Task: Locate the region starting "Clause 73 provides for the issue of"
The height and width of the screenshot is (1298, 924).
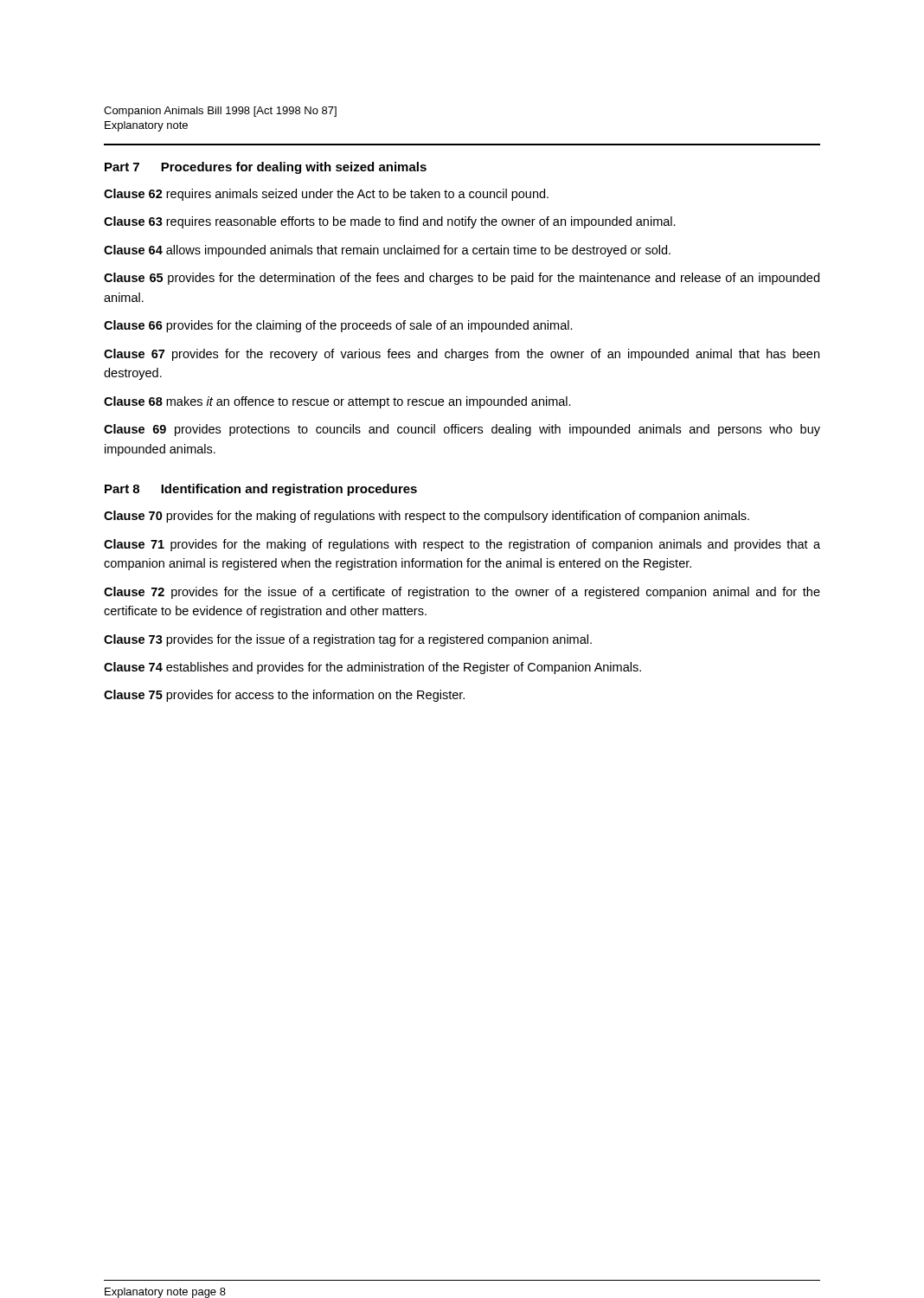Action: point(348,639)
